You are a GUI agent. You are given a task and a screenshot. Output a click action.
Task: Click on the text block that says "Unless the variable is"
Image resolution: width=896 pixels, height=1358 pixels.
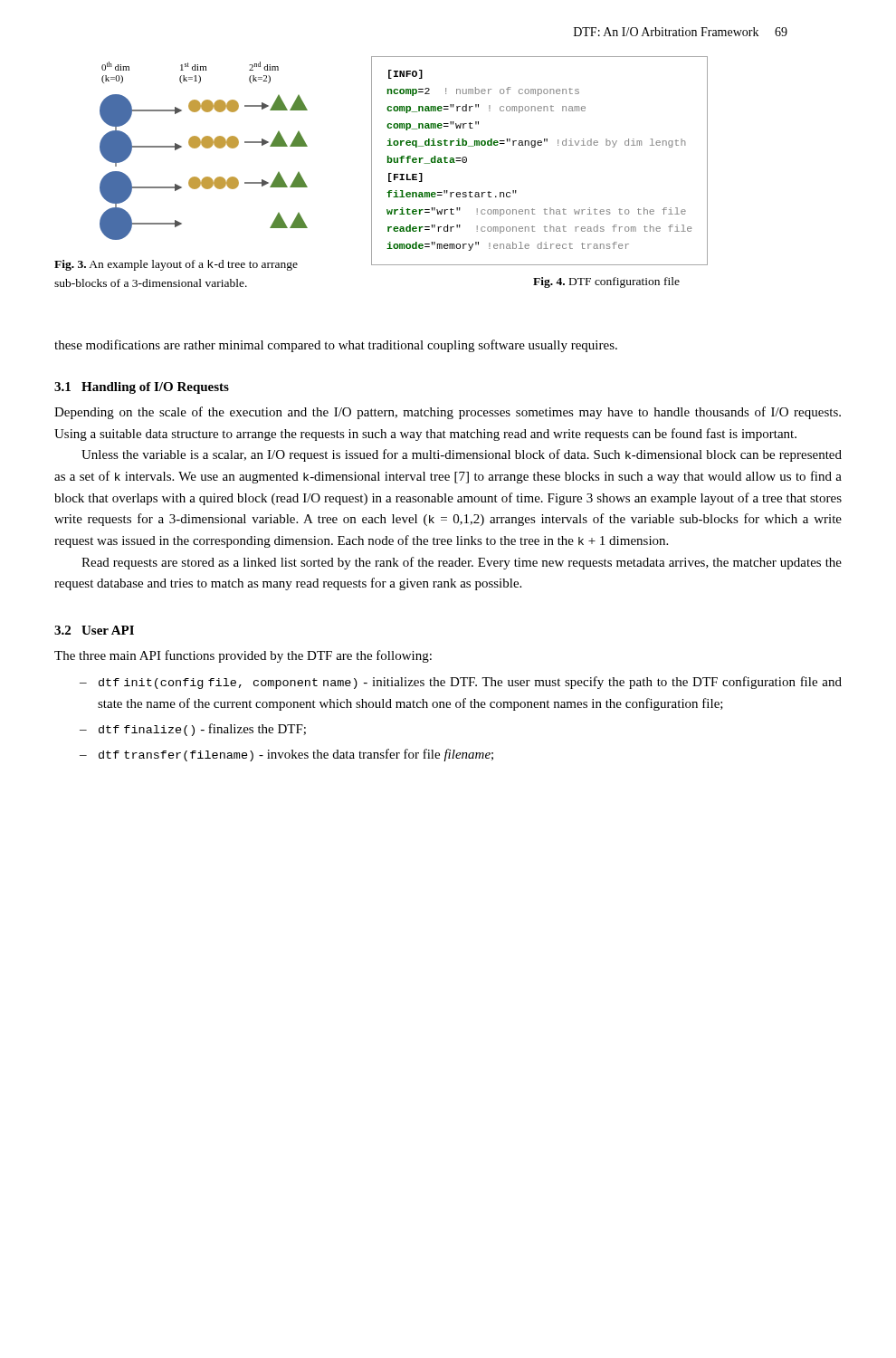click(448, 498)
